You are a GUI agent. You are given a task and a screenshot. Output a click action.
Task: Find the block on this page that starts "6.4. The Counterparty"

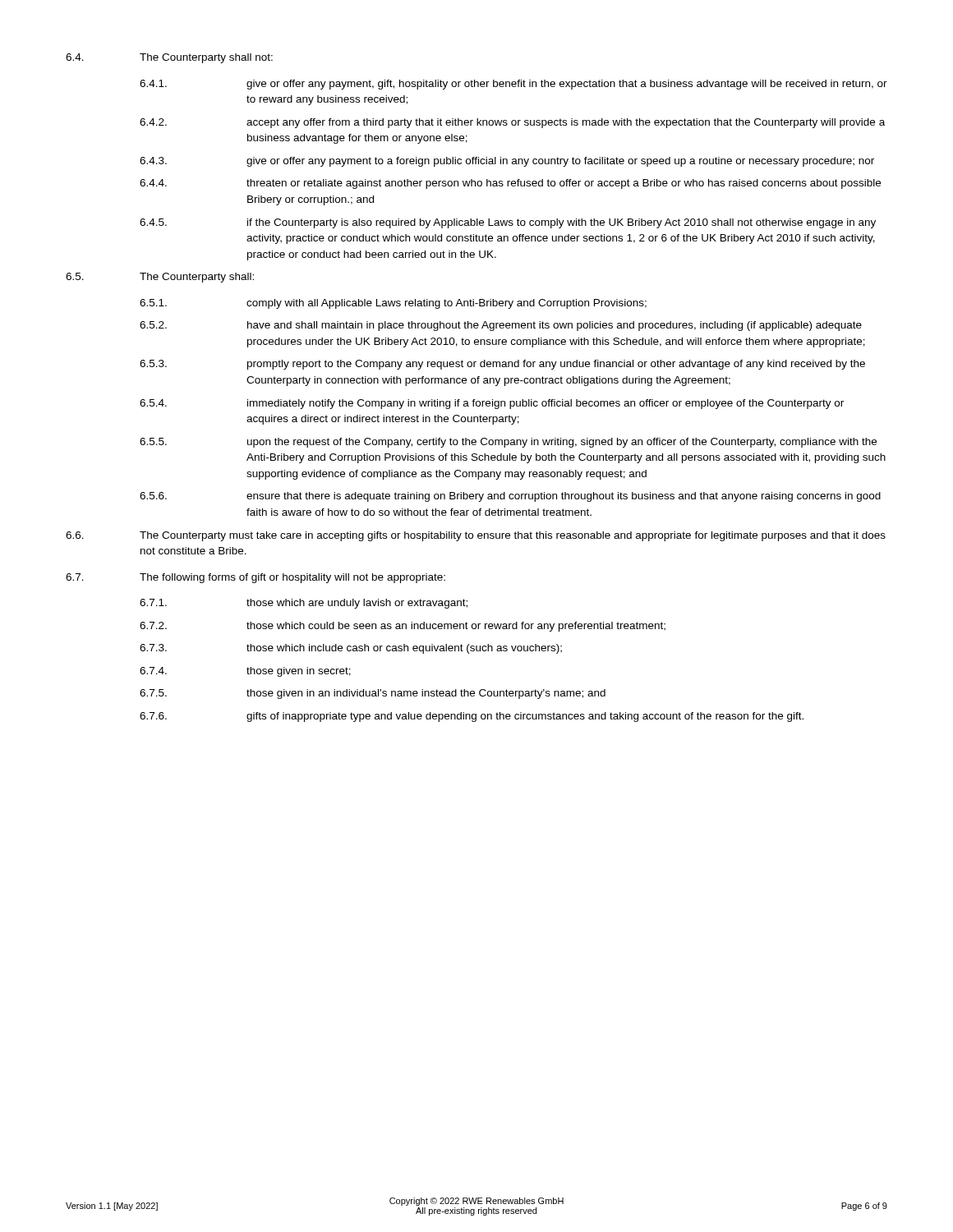point(169,58)
